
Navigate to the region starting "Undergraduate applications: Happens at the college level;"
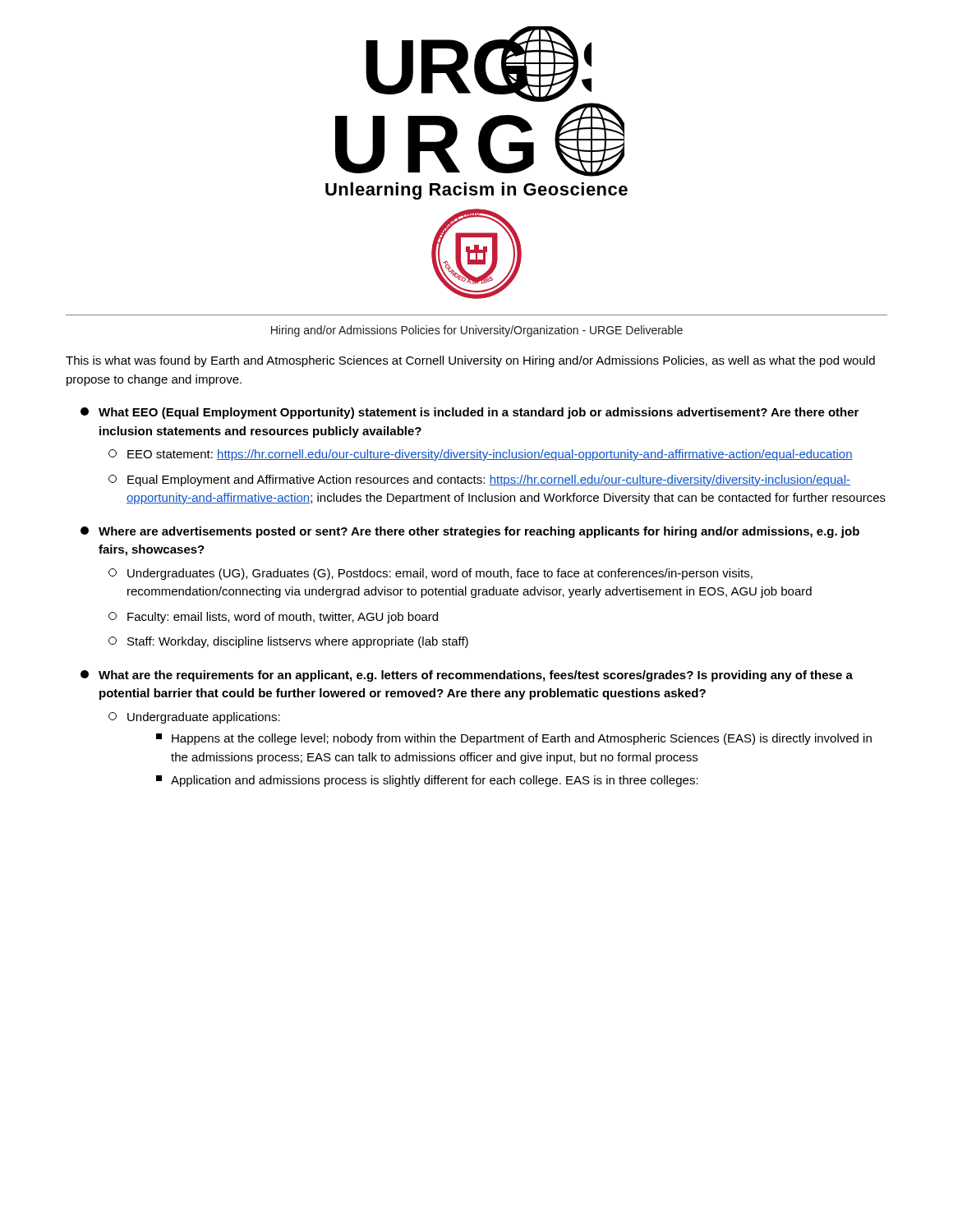pyautogui.click(x=498, y=751)
